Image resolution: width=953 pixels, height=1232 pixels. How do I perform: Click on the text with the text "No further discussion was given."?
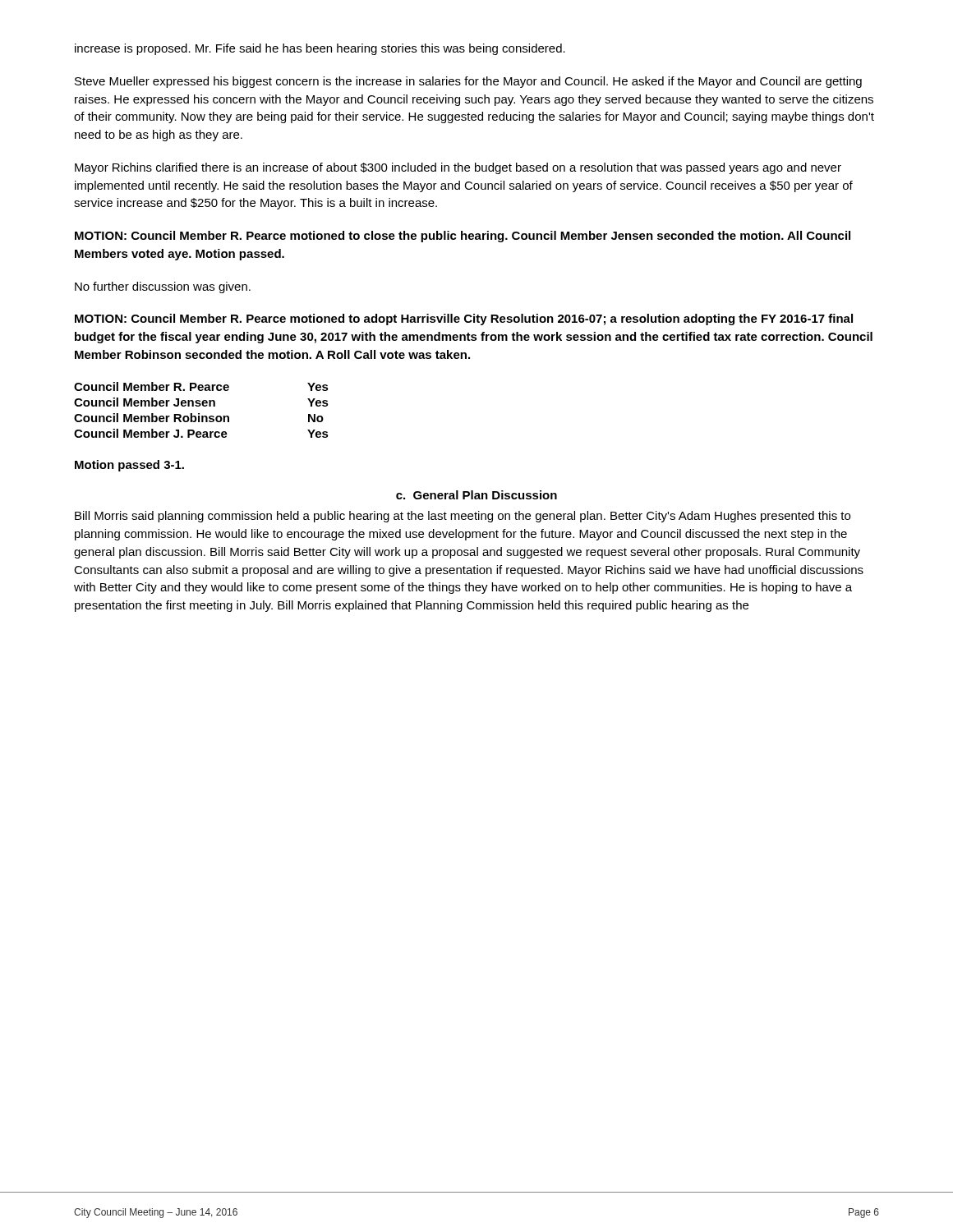click(163, 286)
